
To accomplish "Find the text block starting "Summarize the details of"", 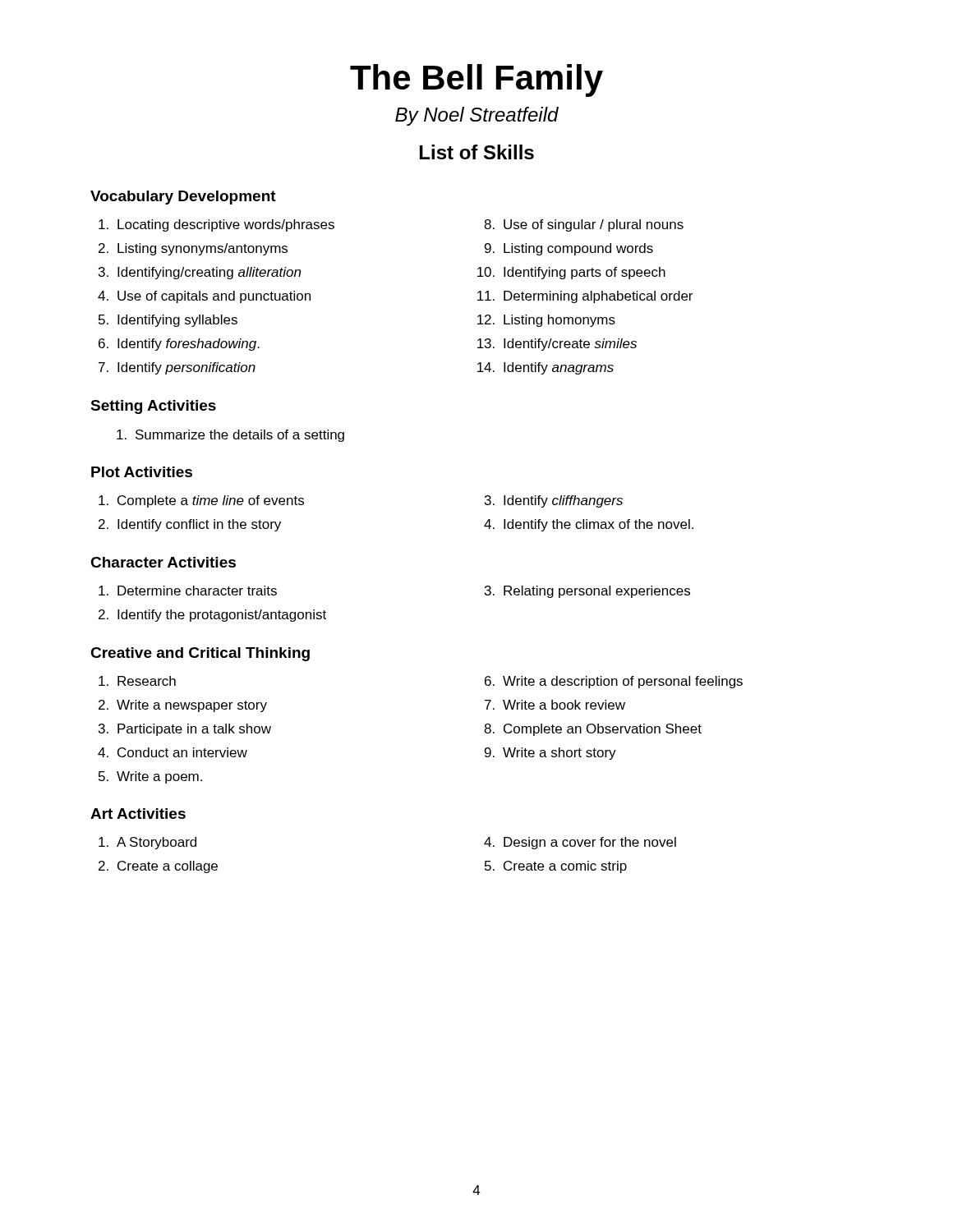I will [240, 435].
